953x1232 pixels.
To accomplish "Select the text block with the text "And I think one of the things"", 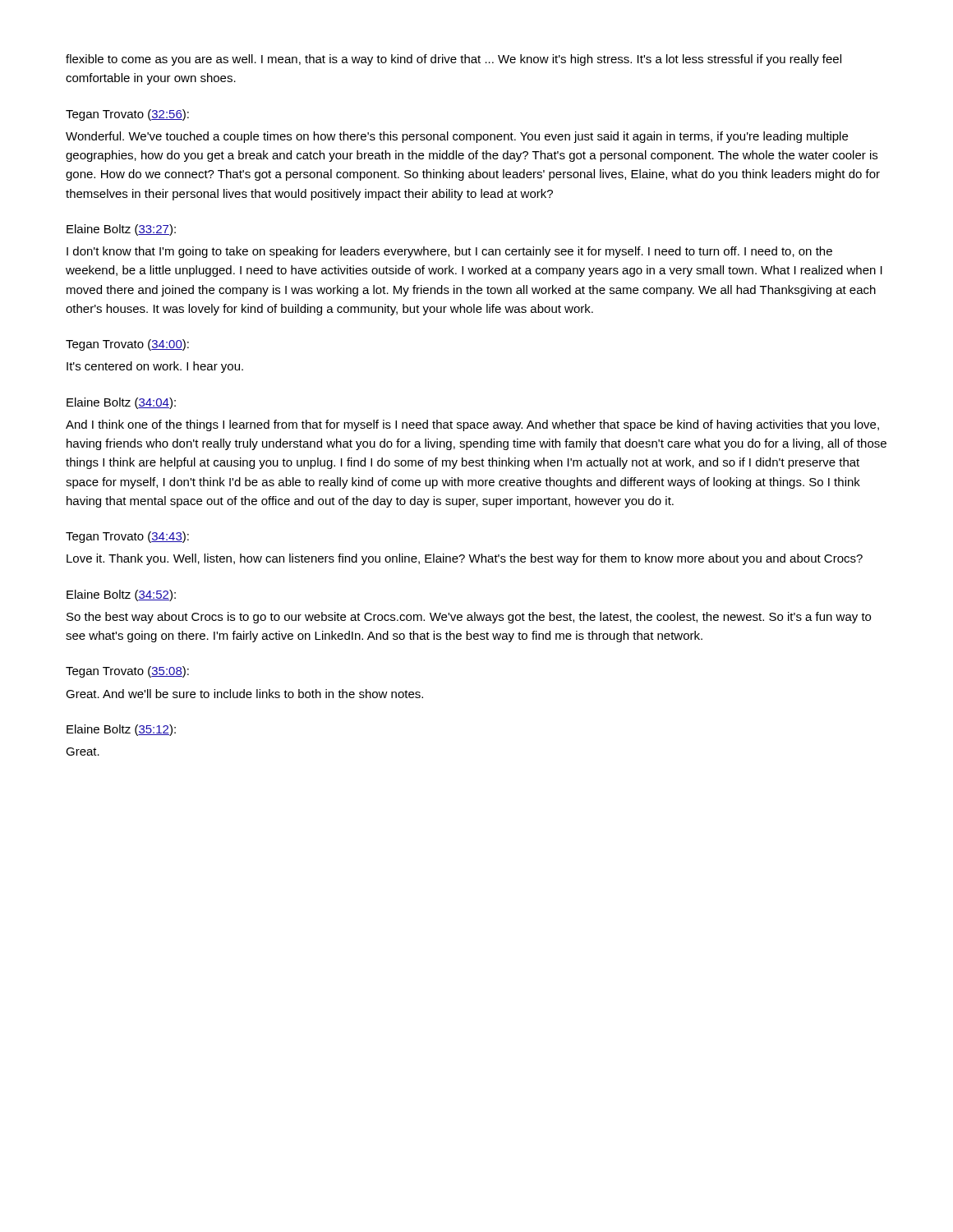I will [x=476, y=462].
